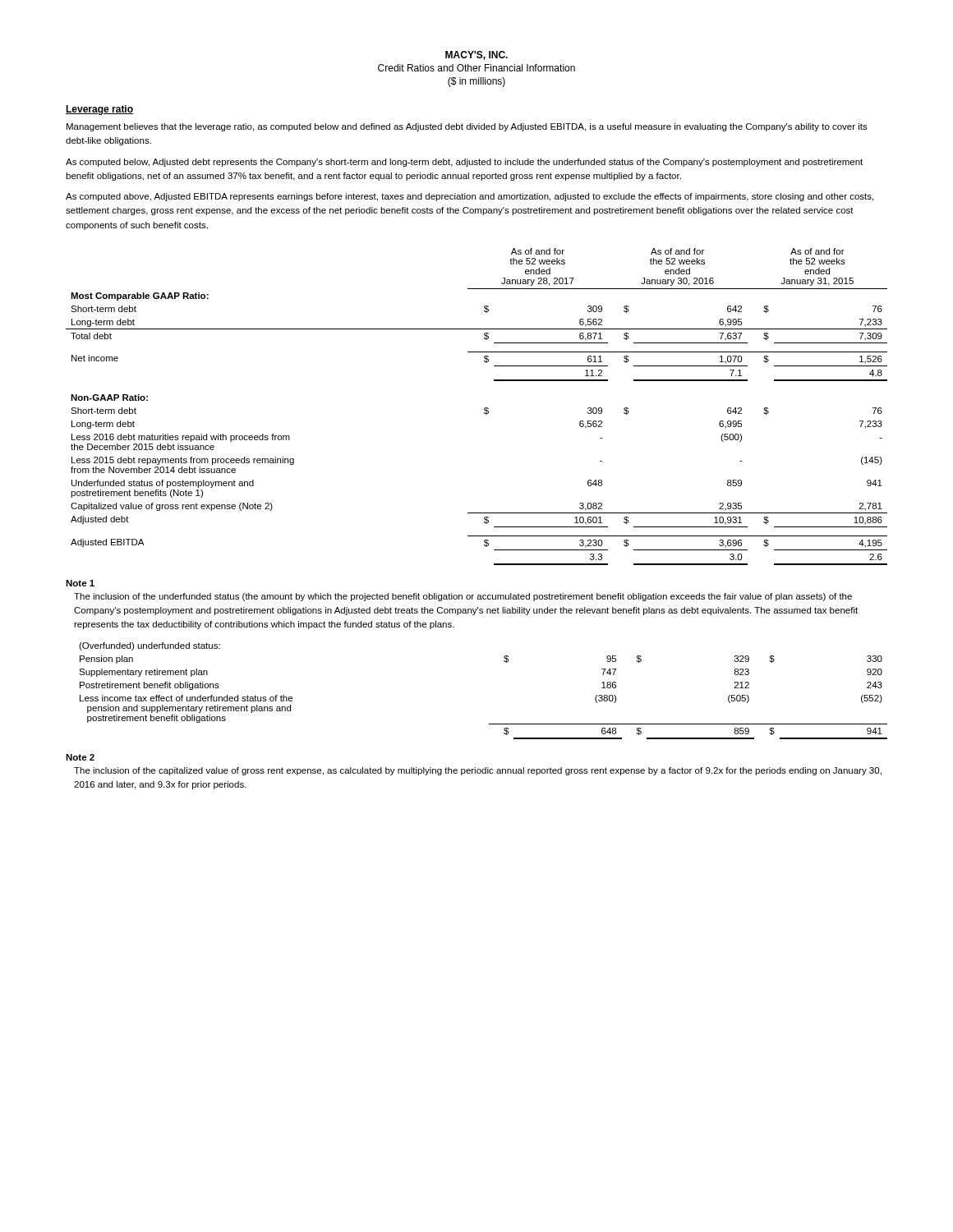Locate the text block with the text "The inclusion of the underfunded status"

[466, 610]
